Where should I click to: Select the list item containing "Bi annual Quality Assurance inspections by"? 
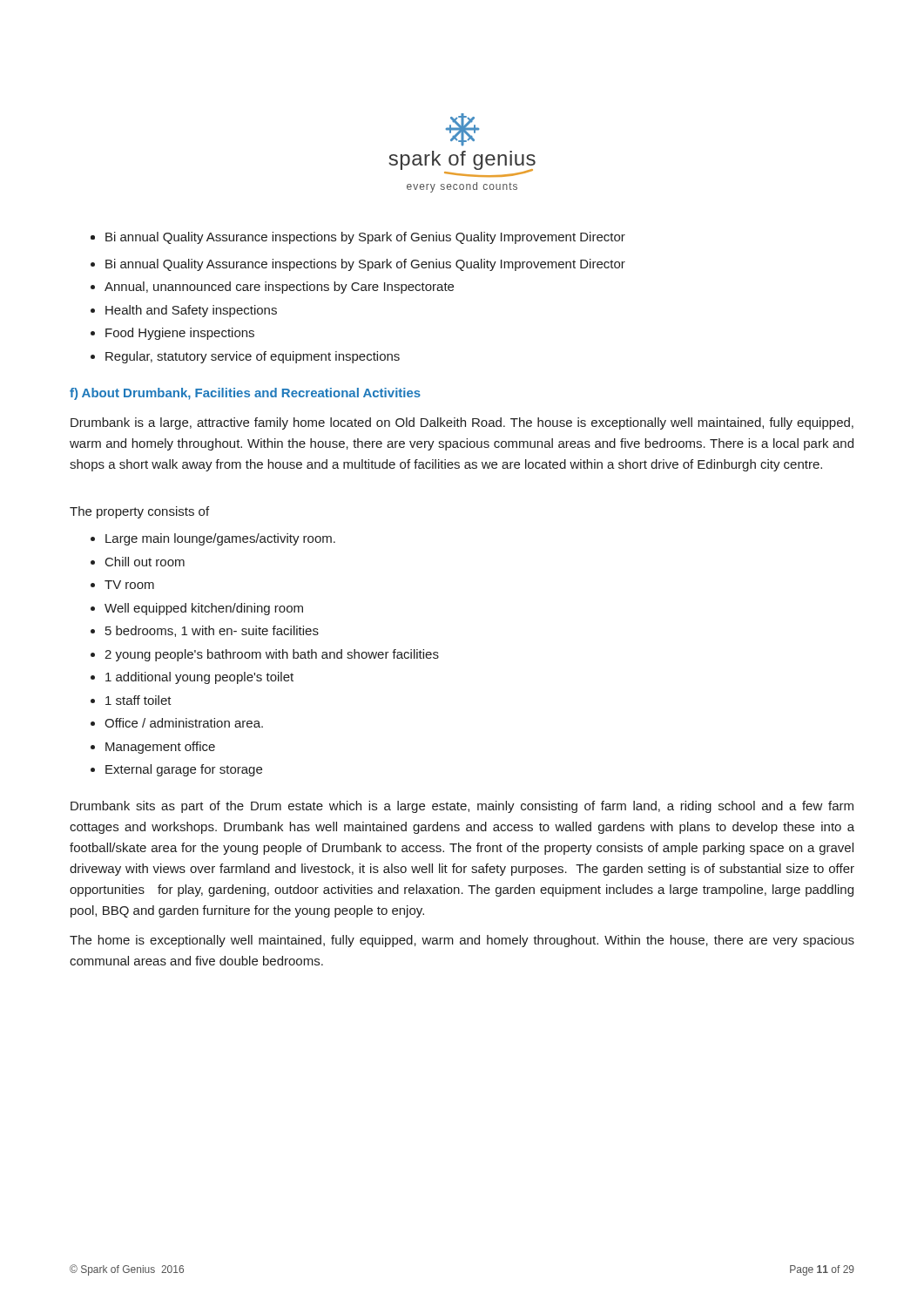click(479, 237)
